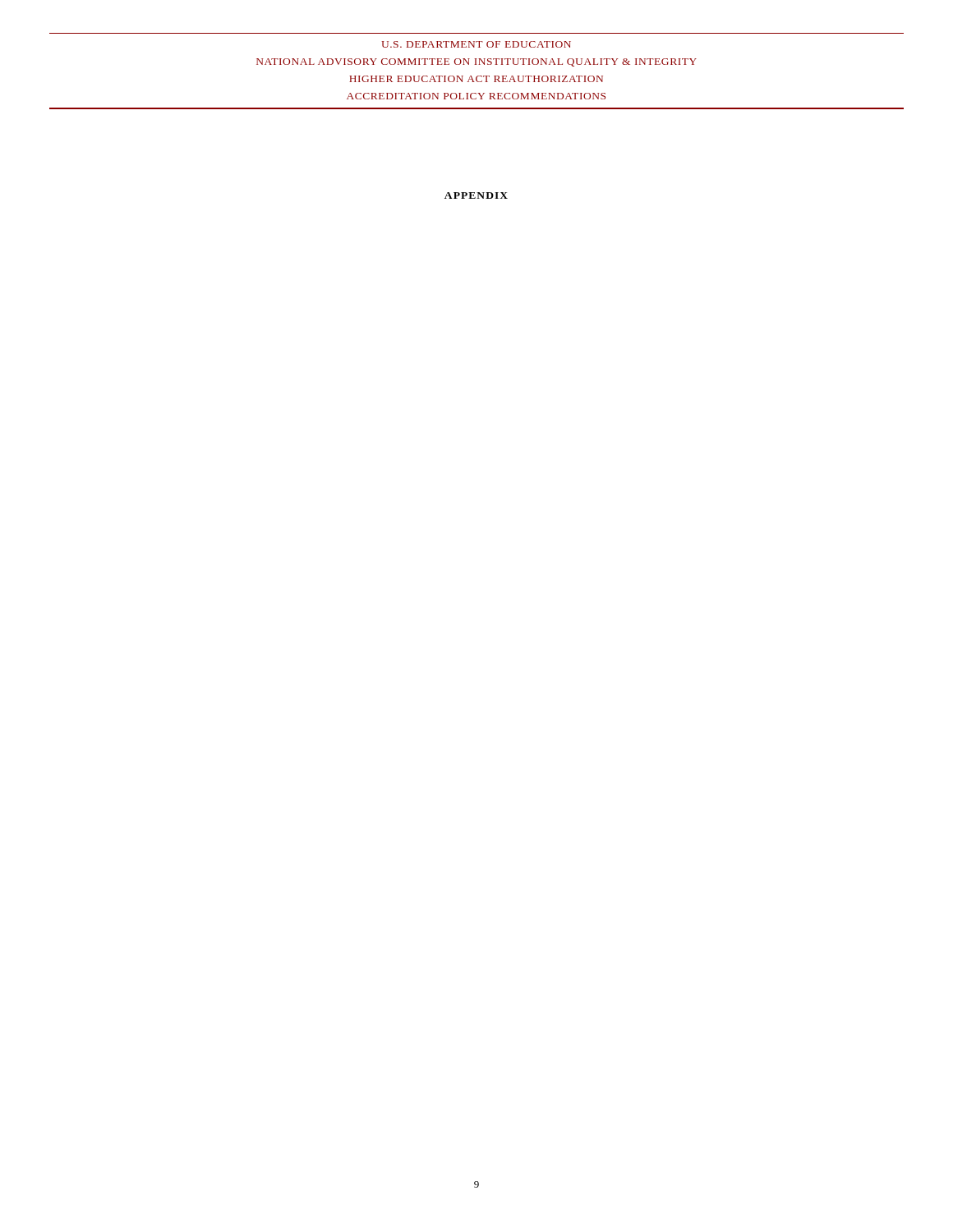
Task: Select the title
Action: [476, 195]
